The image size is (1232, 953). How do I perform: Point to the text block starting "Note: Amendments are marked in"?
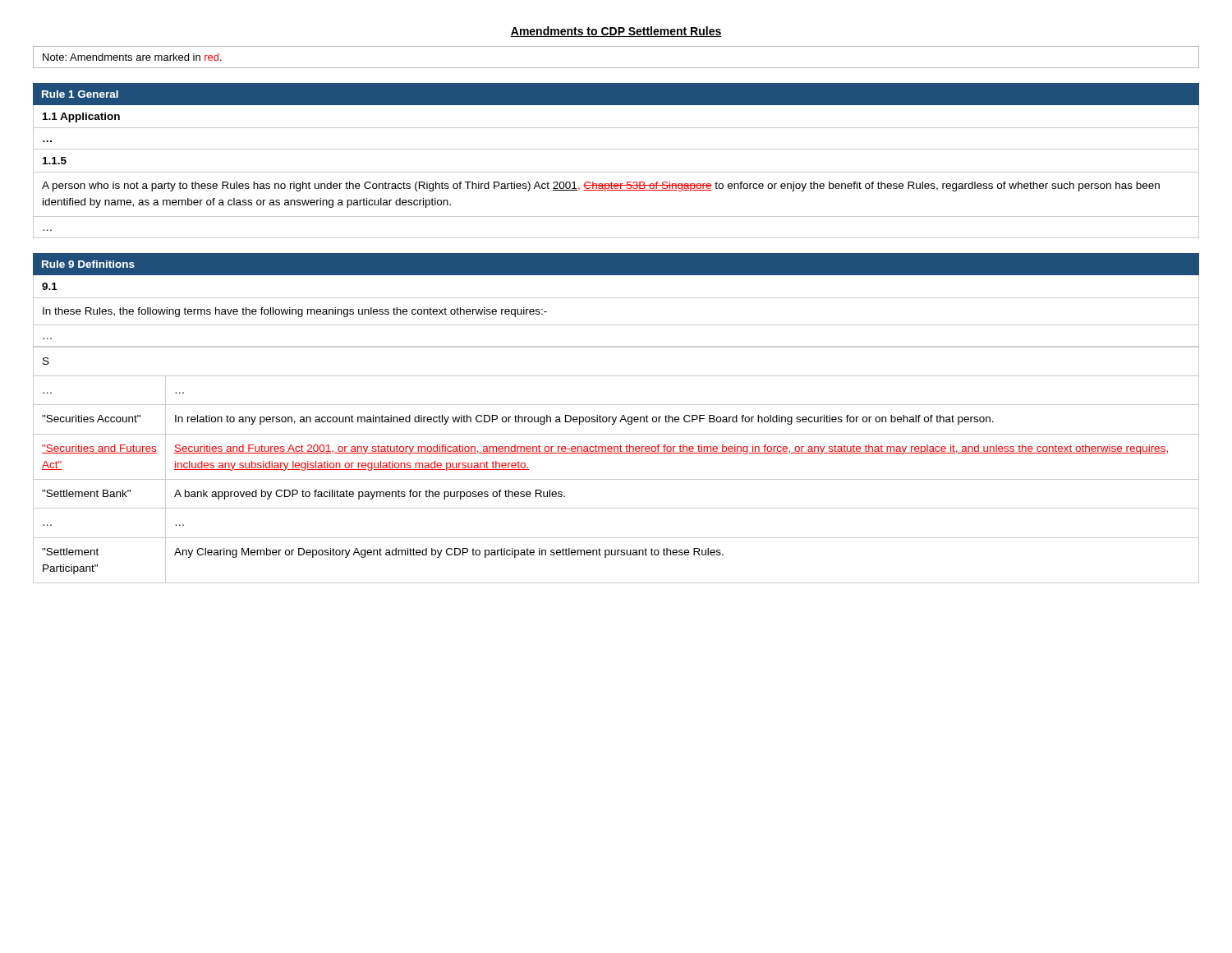[132, 57]
